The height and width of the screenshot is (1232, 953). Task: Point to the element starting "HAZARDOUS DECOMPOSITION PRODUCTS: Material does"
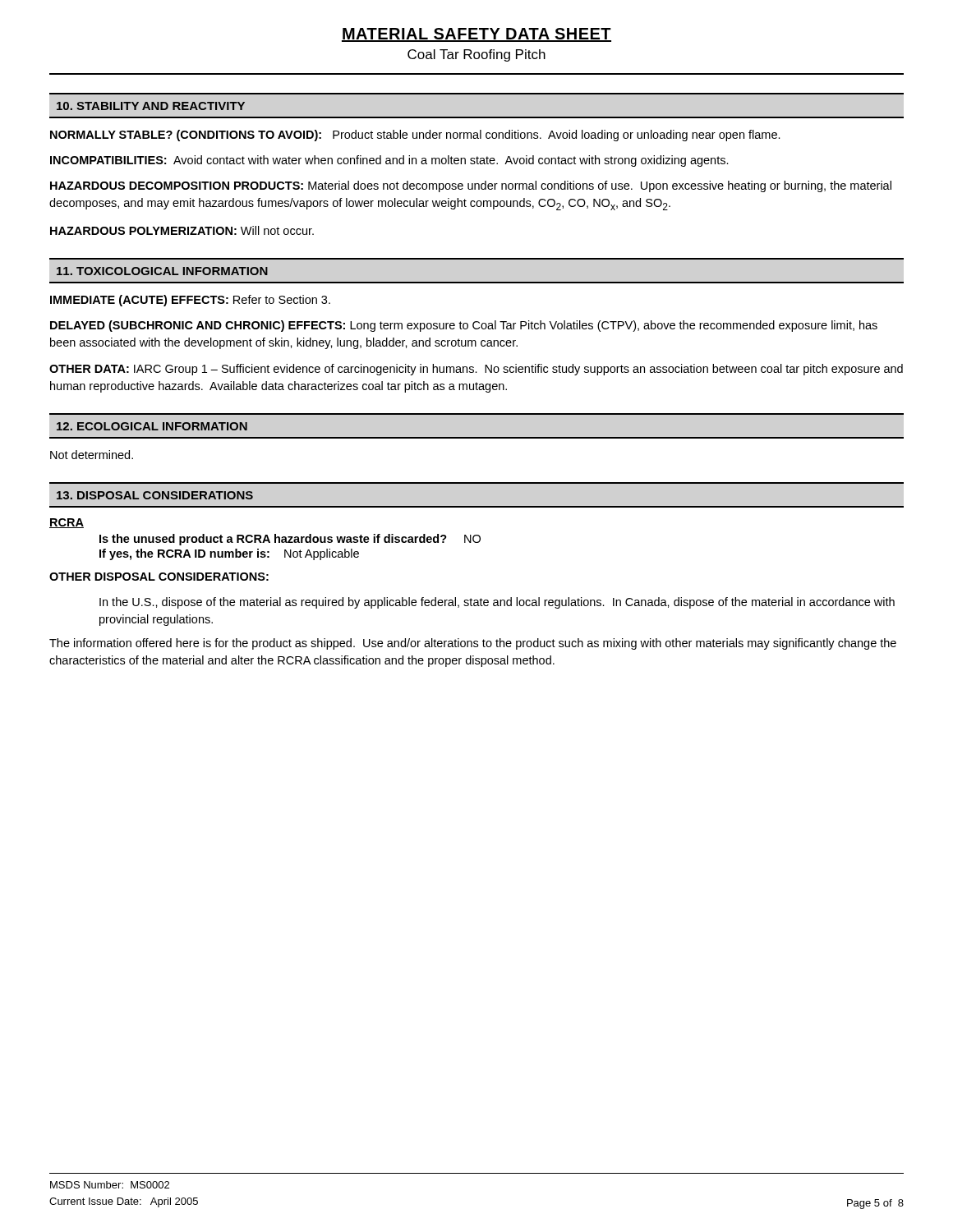point(471,196)
